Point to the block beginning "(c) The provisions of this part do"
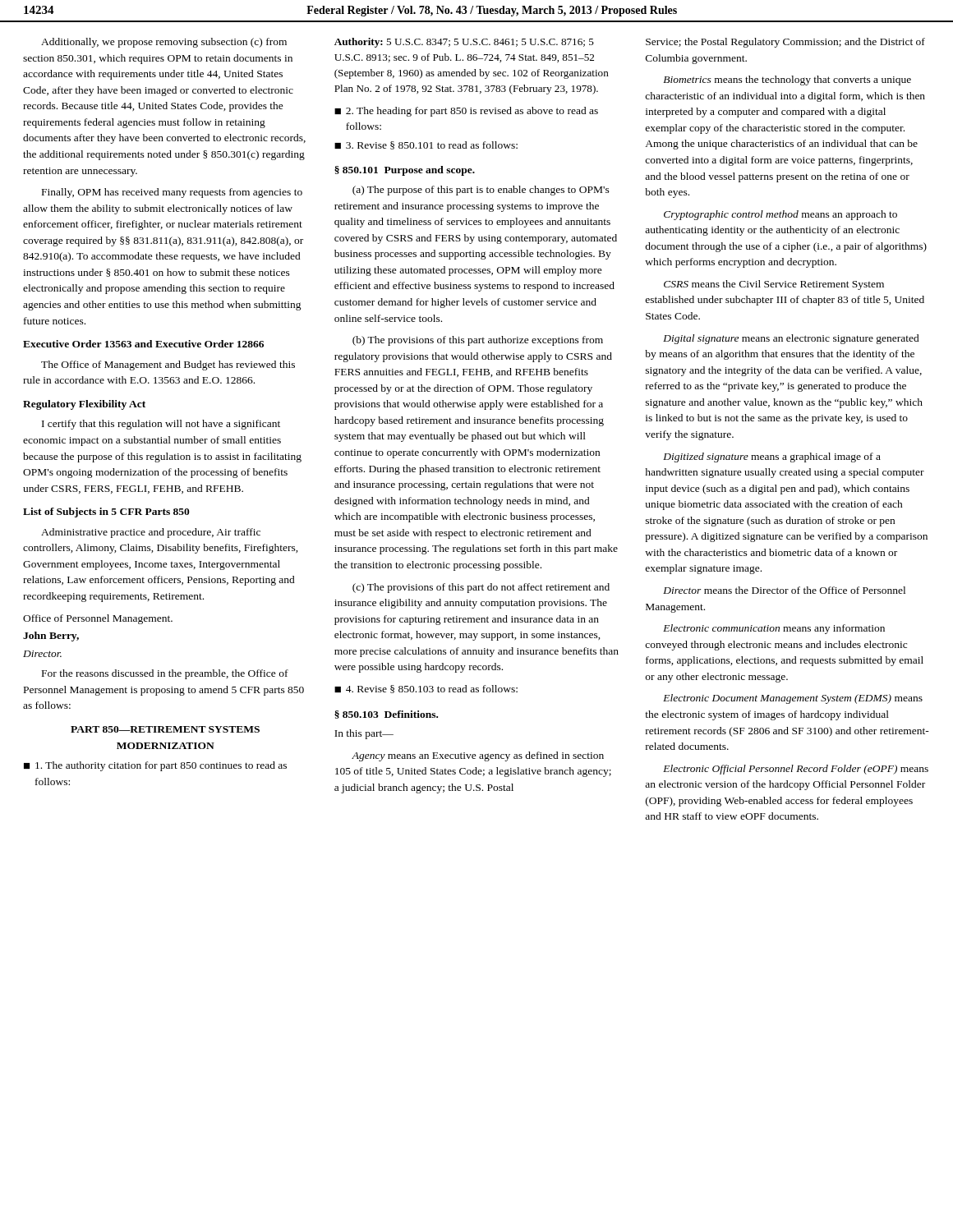This screenshot has width=953, height=1232. pos(476,627)
